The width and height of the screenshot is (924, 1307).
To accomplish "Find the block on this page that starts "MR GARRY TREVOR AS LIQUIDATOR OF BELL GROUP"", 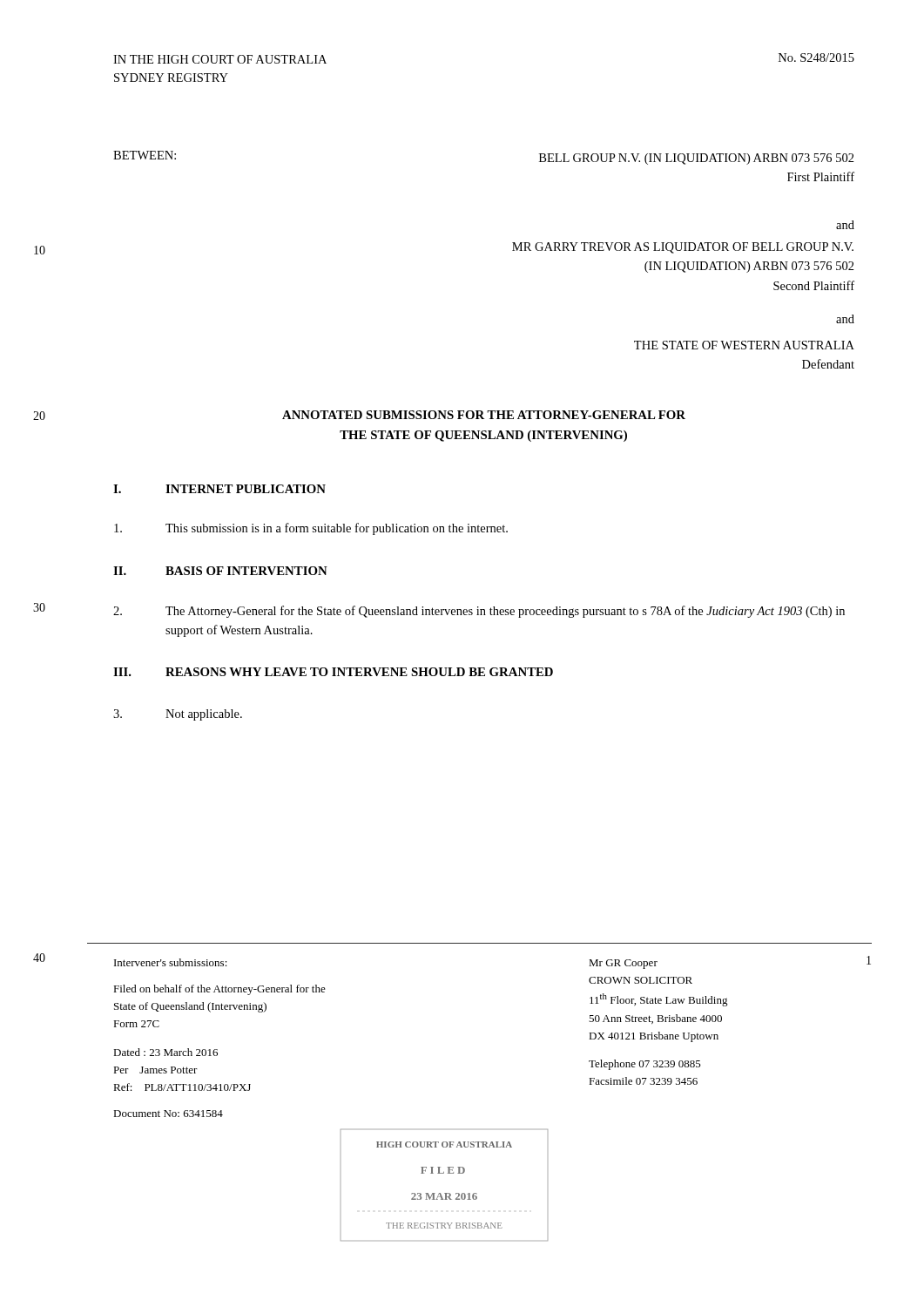I will click(x=683, y=266).
